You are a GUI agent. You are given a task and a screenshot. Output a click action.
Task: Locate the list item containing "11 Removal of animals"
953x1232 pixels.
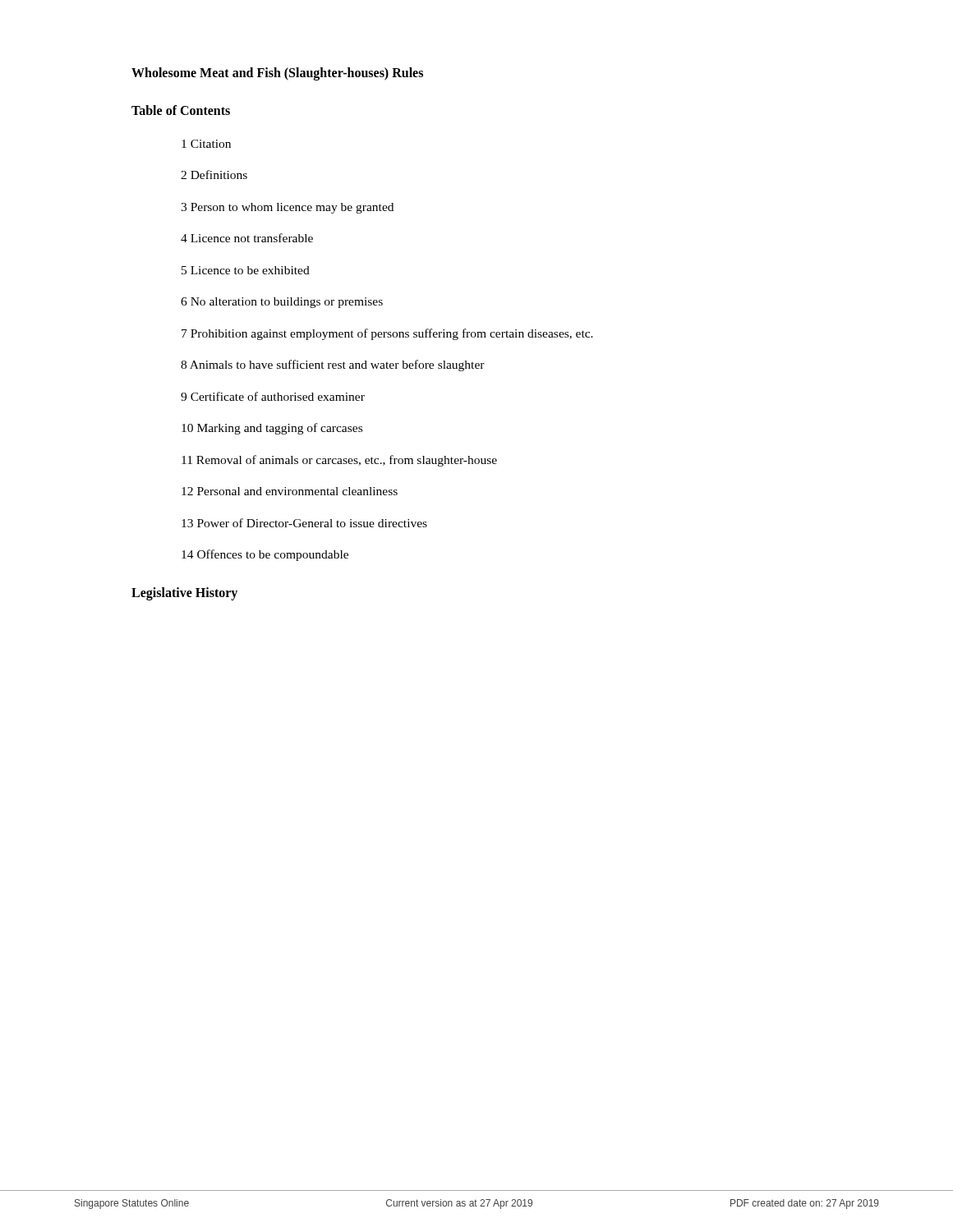click(x=339, y=459)
